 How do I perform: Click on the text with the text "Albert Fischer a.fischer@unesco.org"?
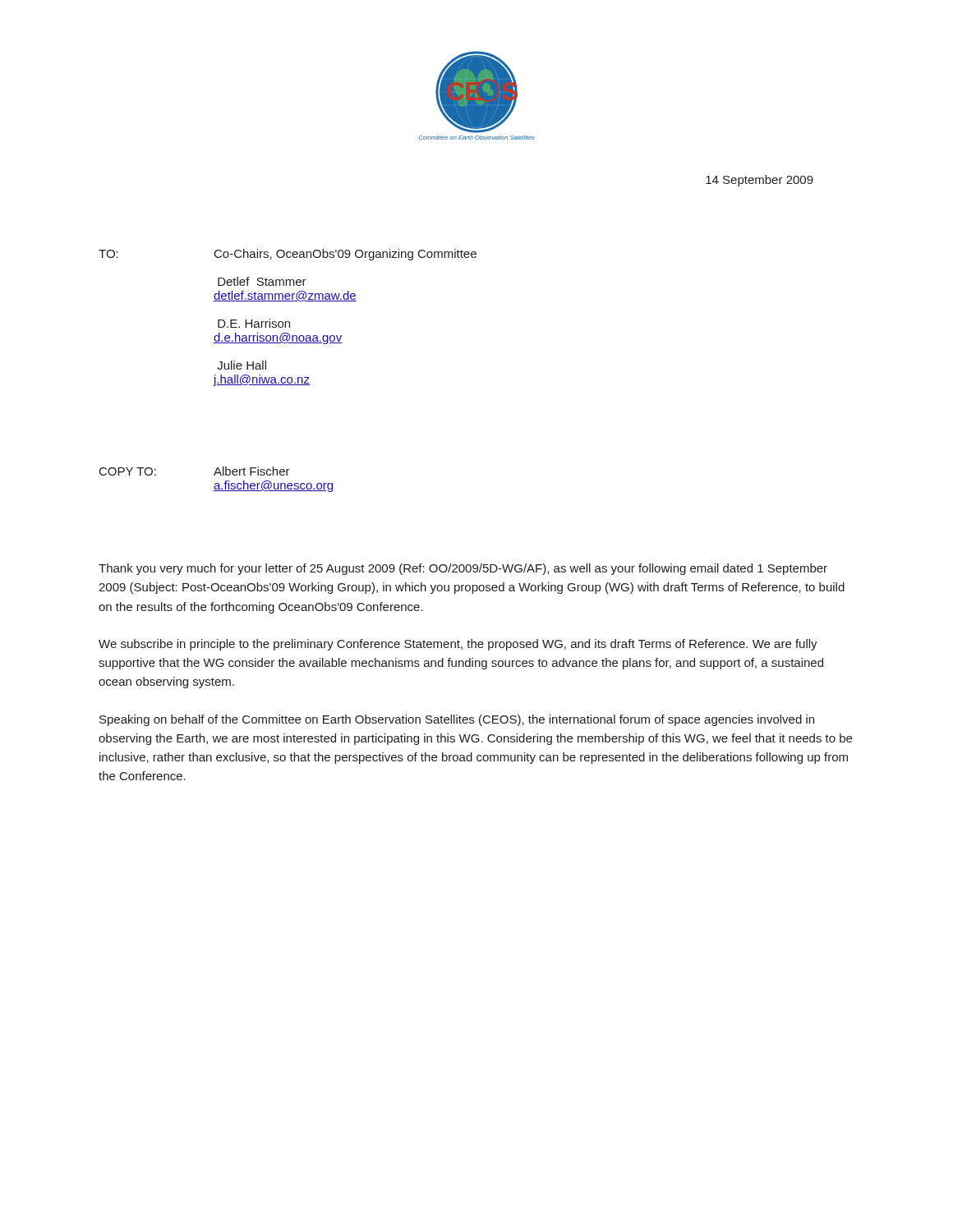274,478
